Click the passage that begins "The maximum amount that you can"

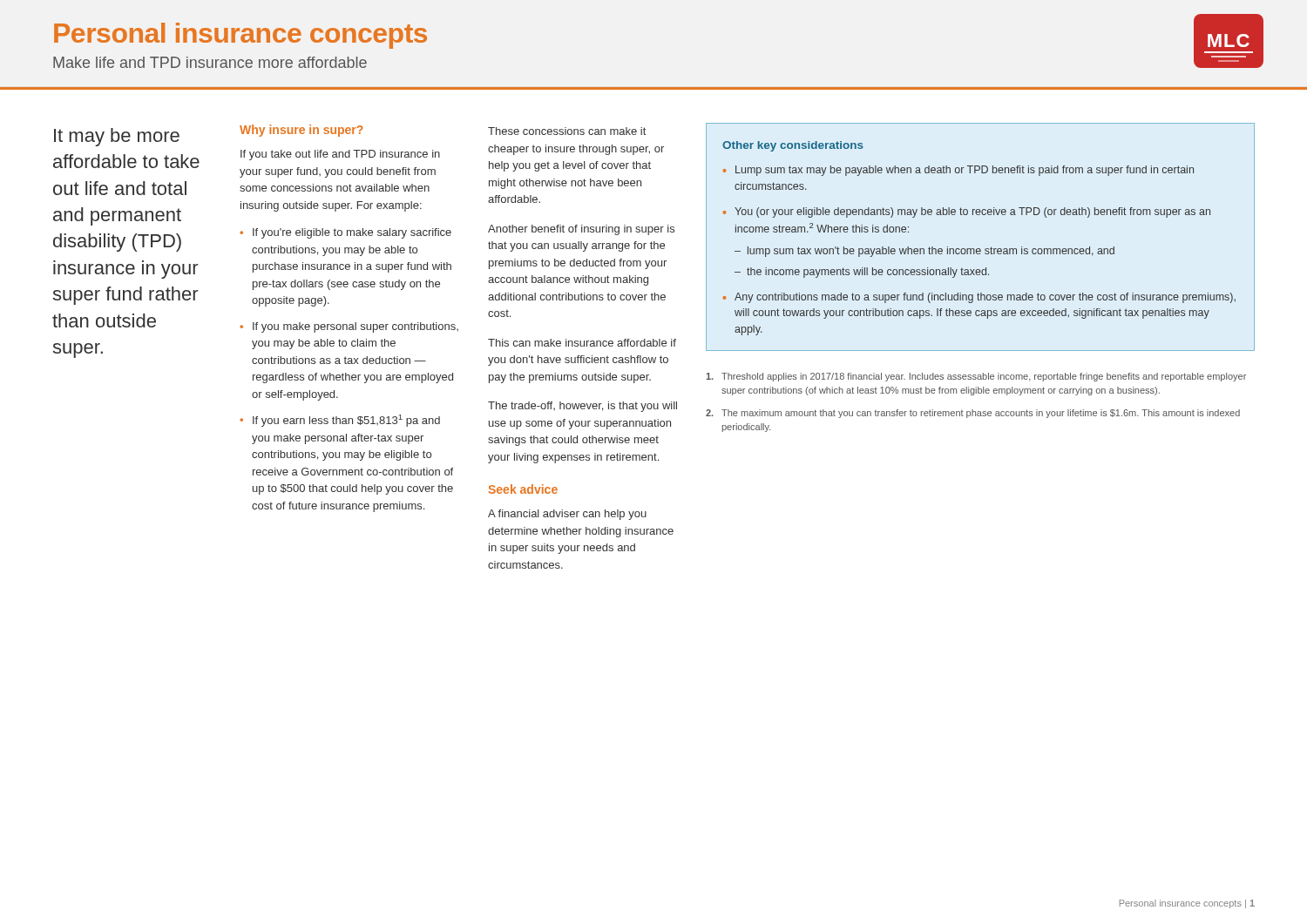973,419
